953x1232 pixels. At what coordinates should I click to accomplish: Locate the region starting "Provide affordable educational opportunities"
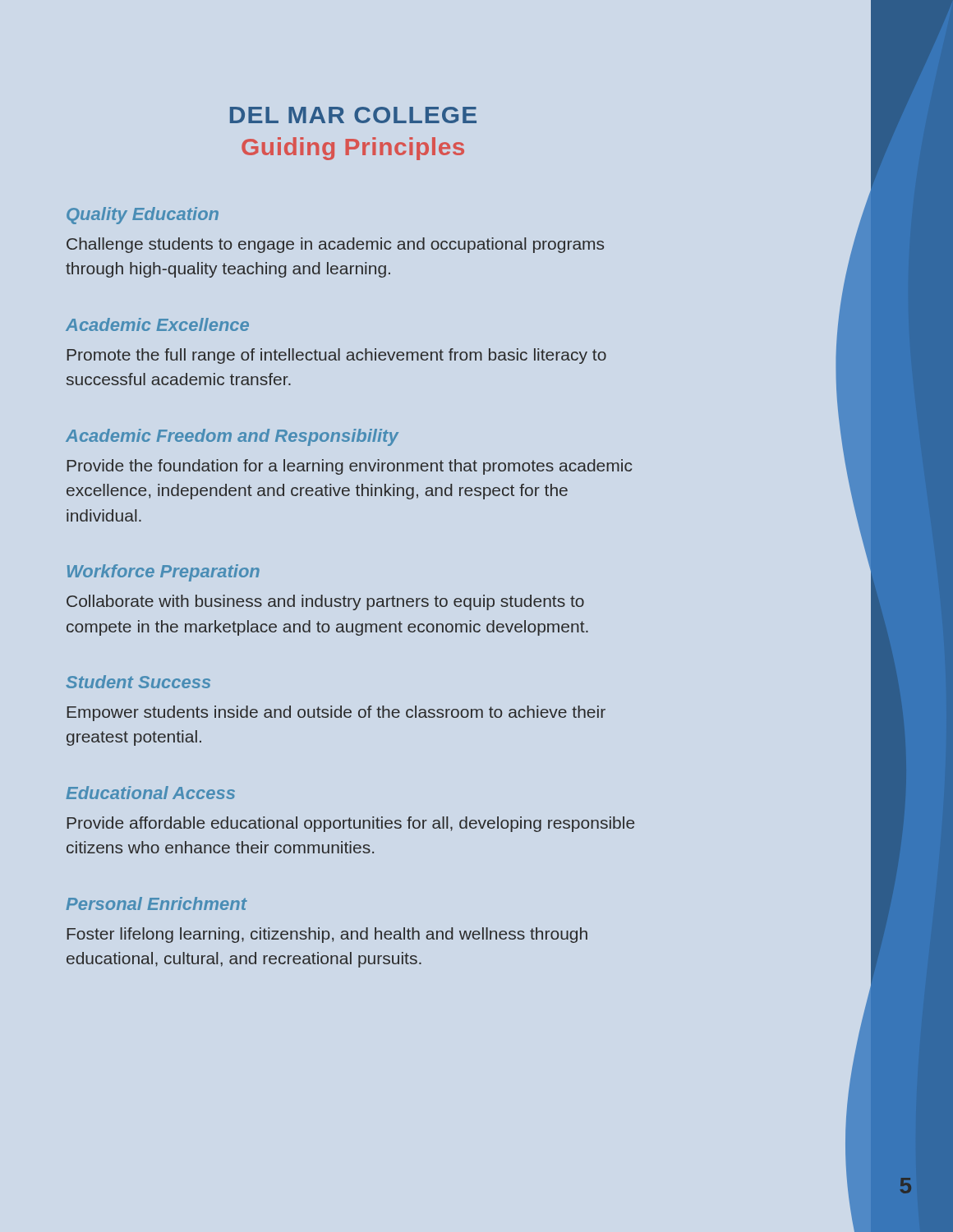[x=350, y=835]
